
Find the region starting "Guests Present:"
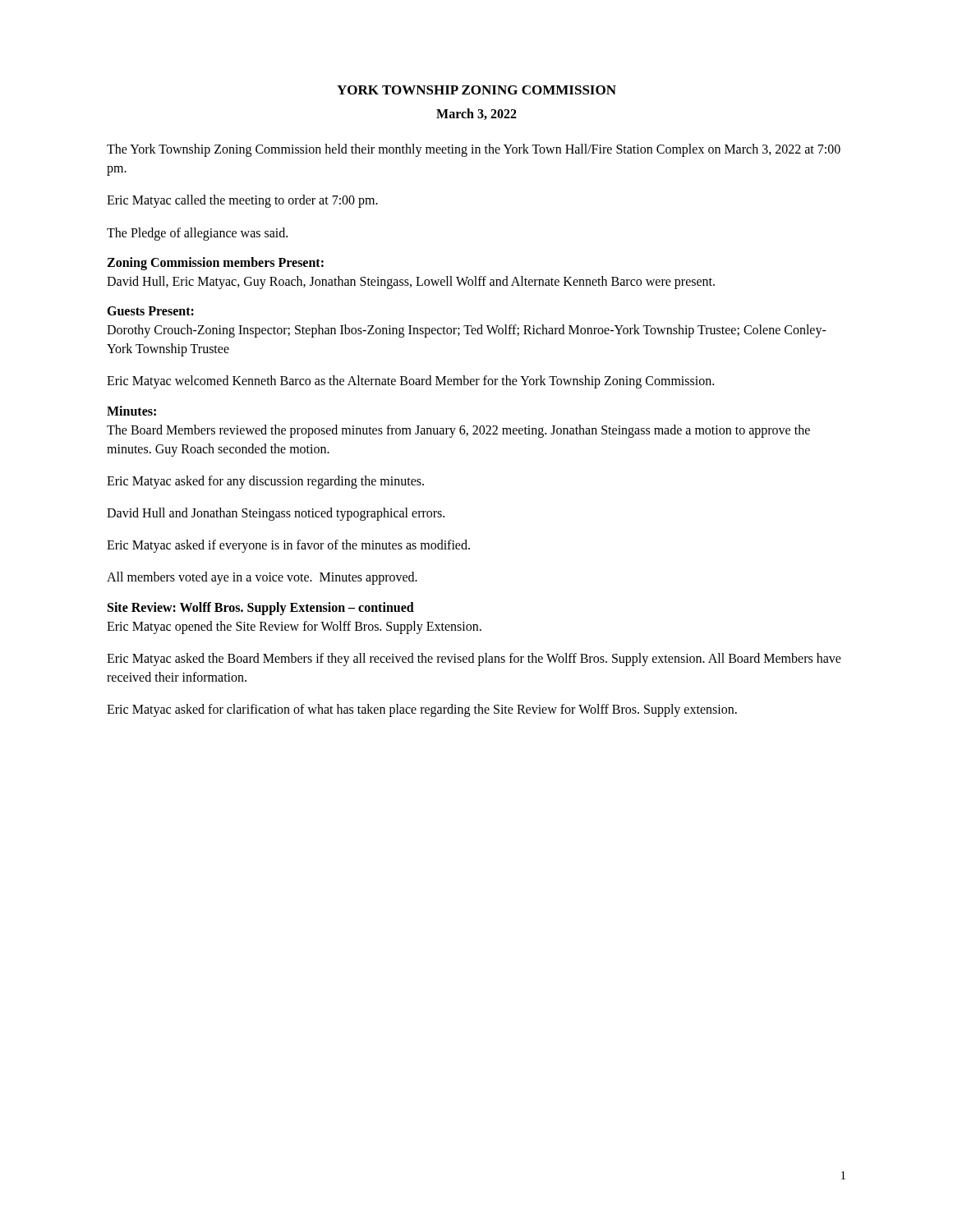click(151, 311)
